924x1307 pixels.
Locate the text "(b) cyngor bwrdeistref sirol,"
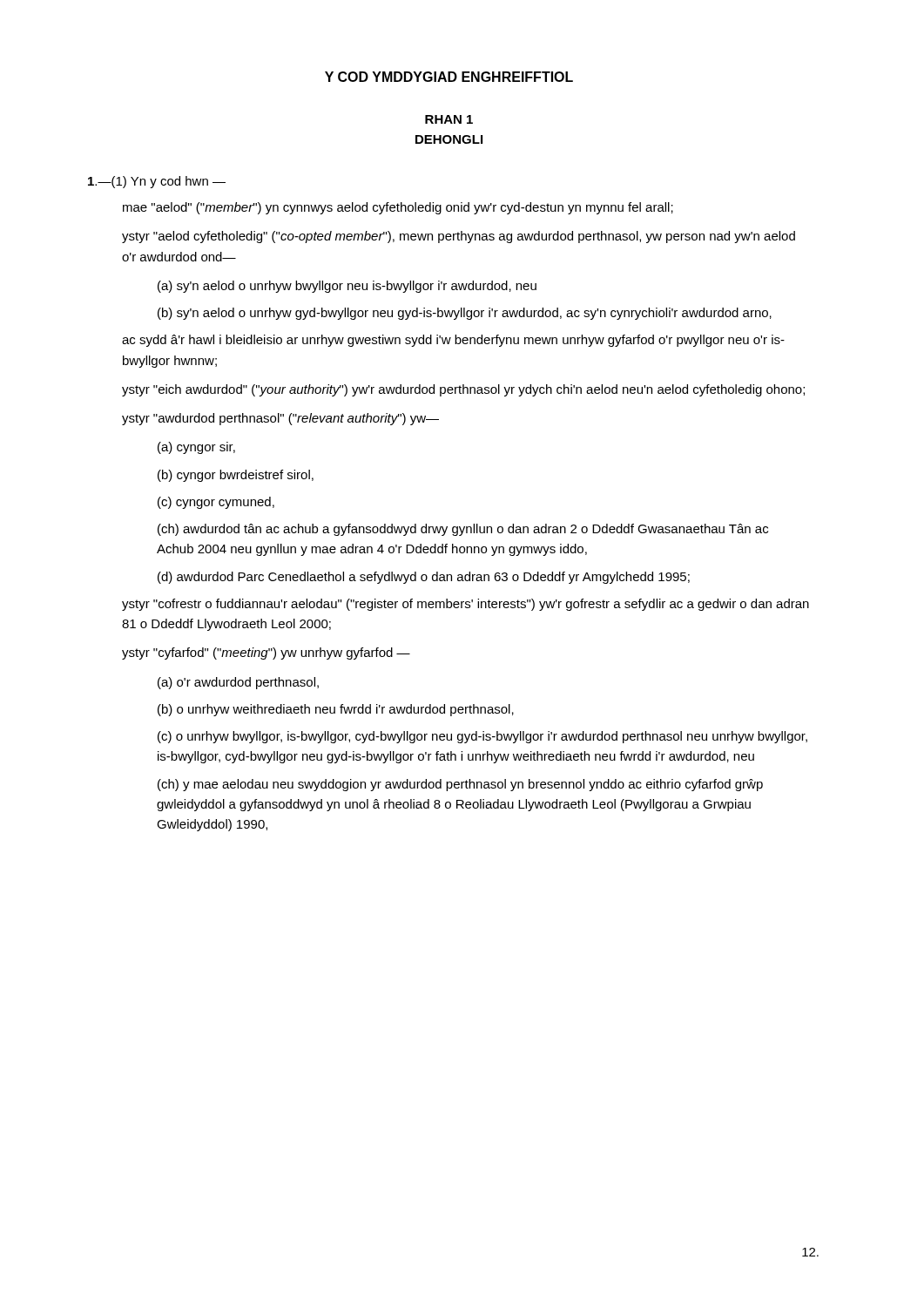coord(236,474)
